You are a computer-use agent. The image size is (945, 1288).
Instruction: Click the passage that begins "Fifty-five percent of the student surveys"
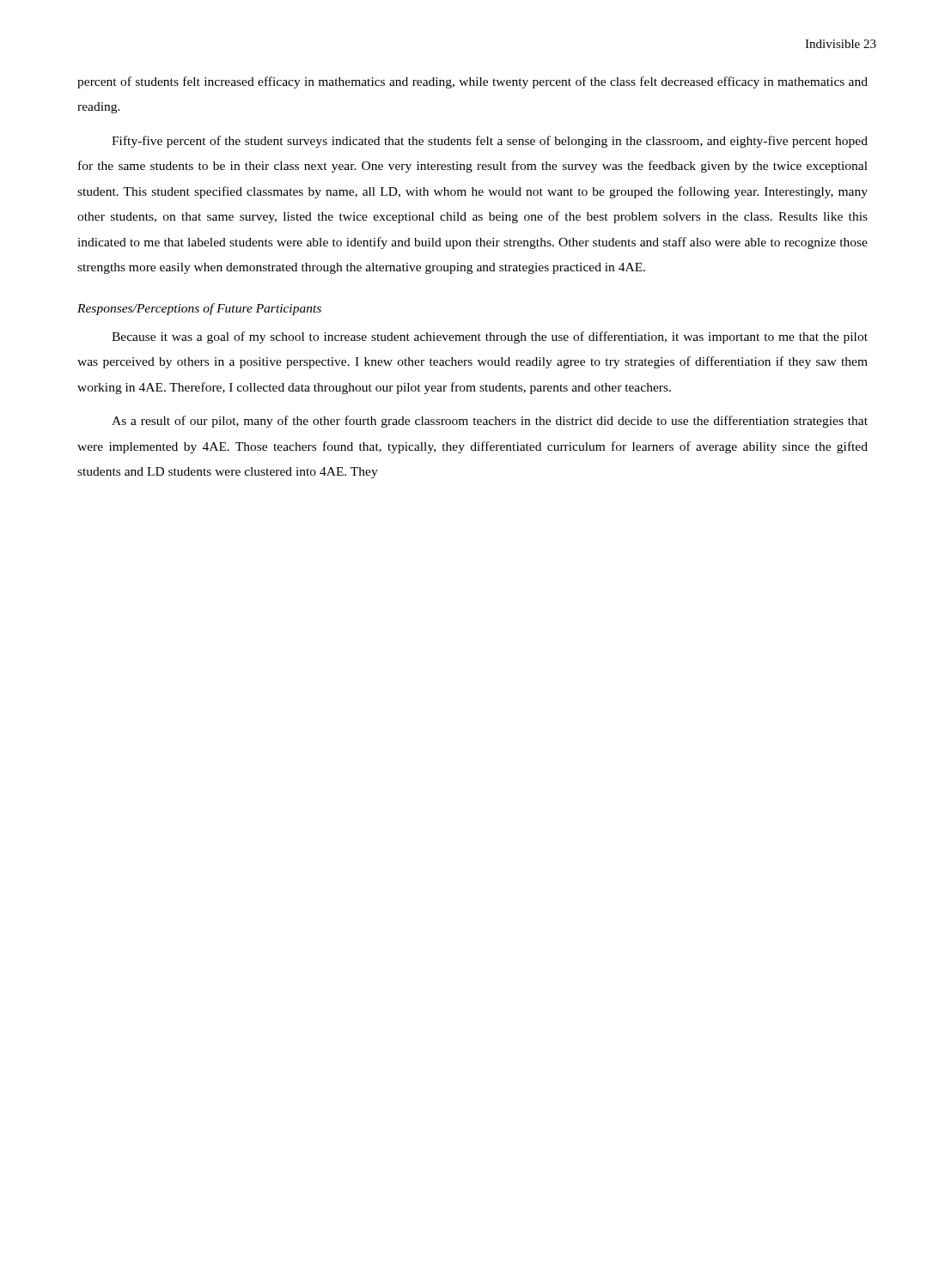click(x=472, y=203)
